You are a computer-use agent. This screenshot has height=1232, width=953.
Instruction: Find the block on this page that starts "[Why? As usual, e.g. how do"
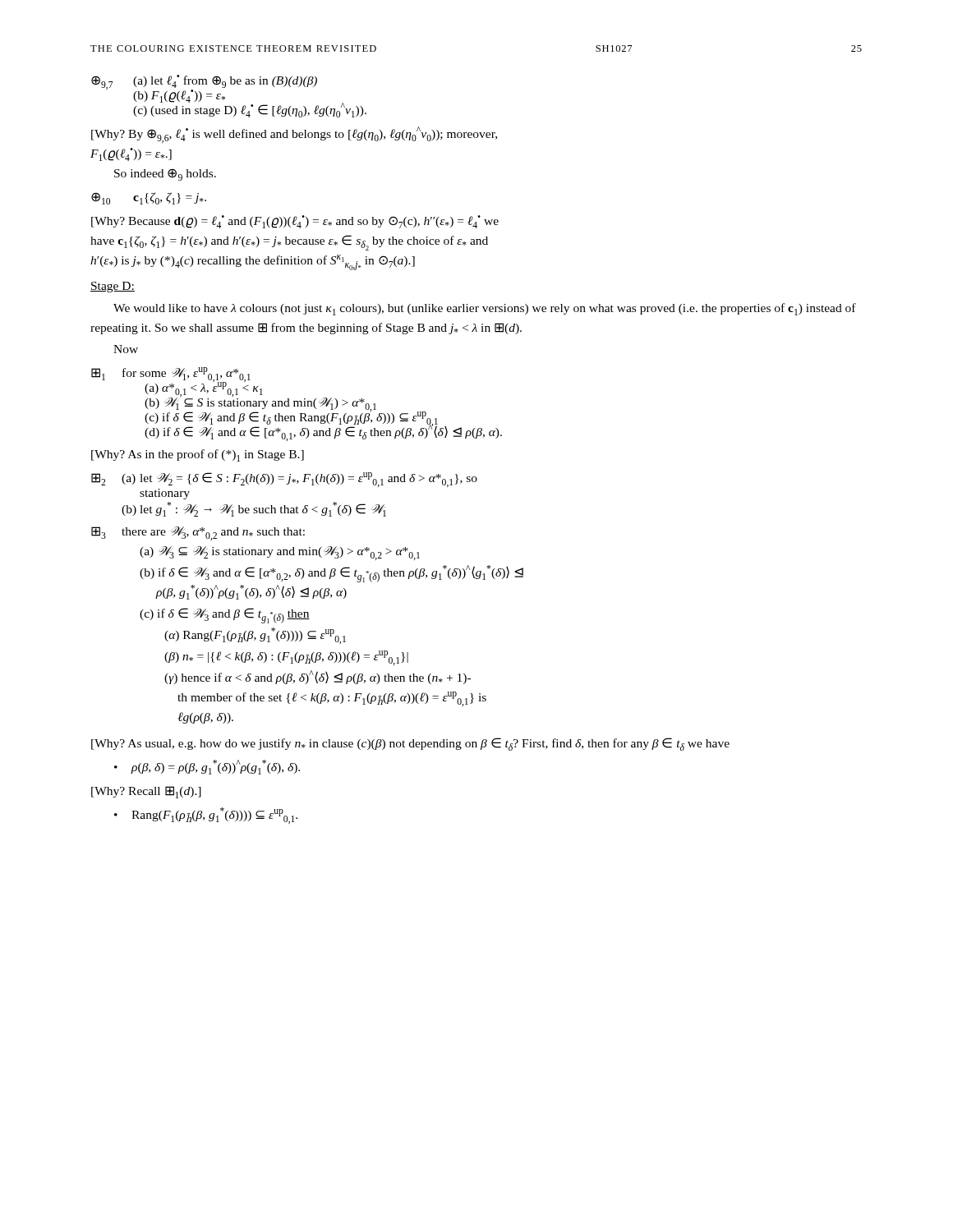tap(476, 744)
